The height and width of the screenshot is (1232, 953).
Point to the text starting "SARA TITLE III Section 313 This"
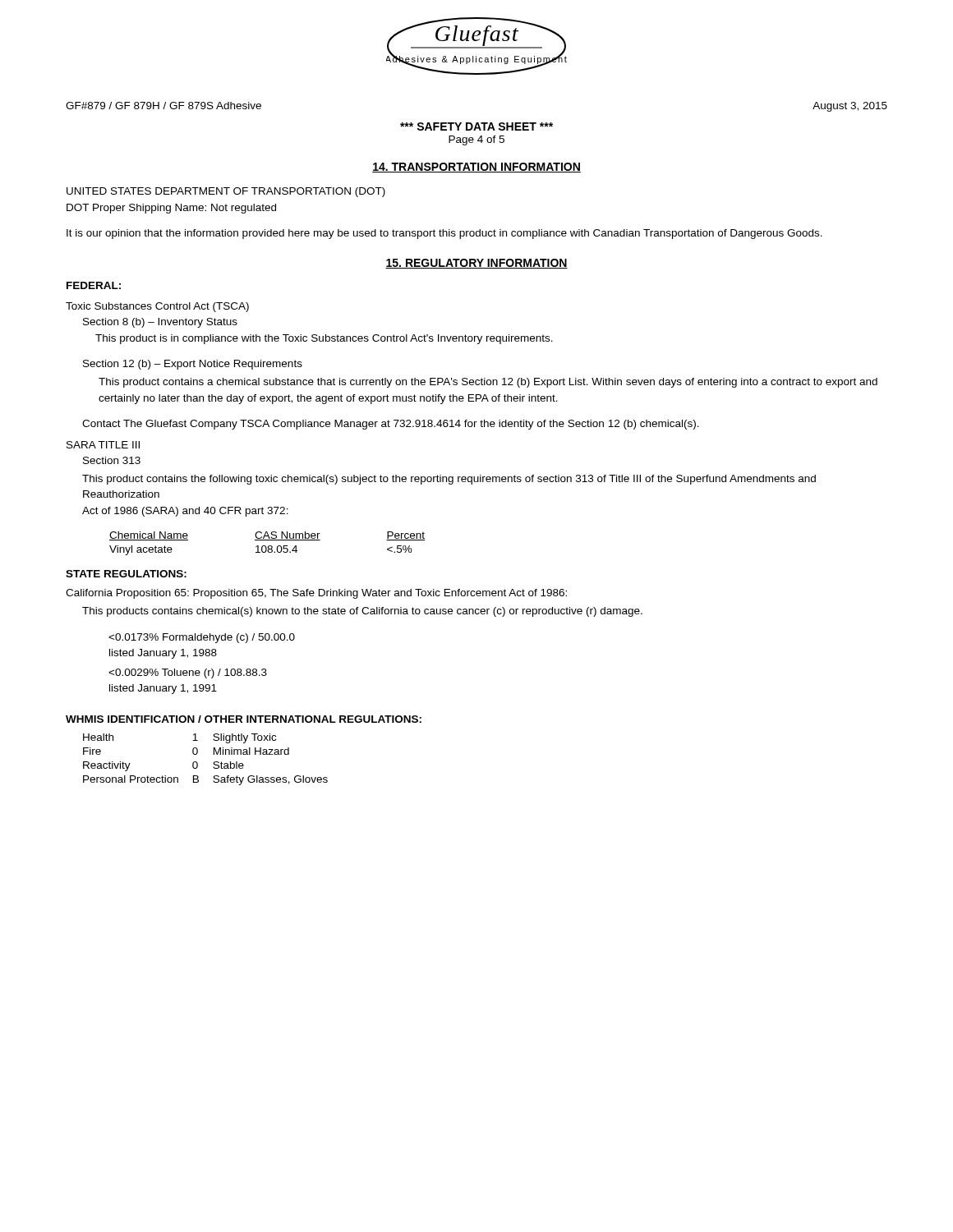(476, 479)
